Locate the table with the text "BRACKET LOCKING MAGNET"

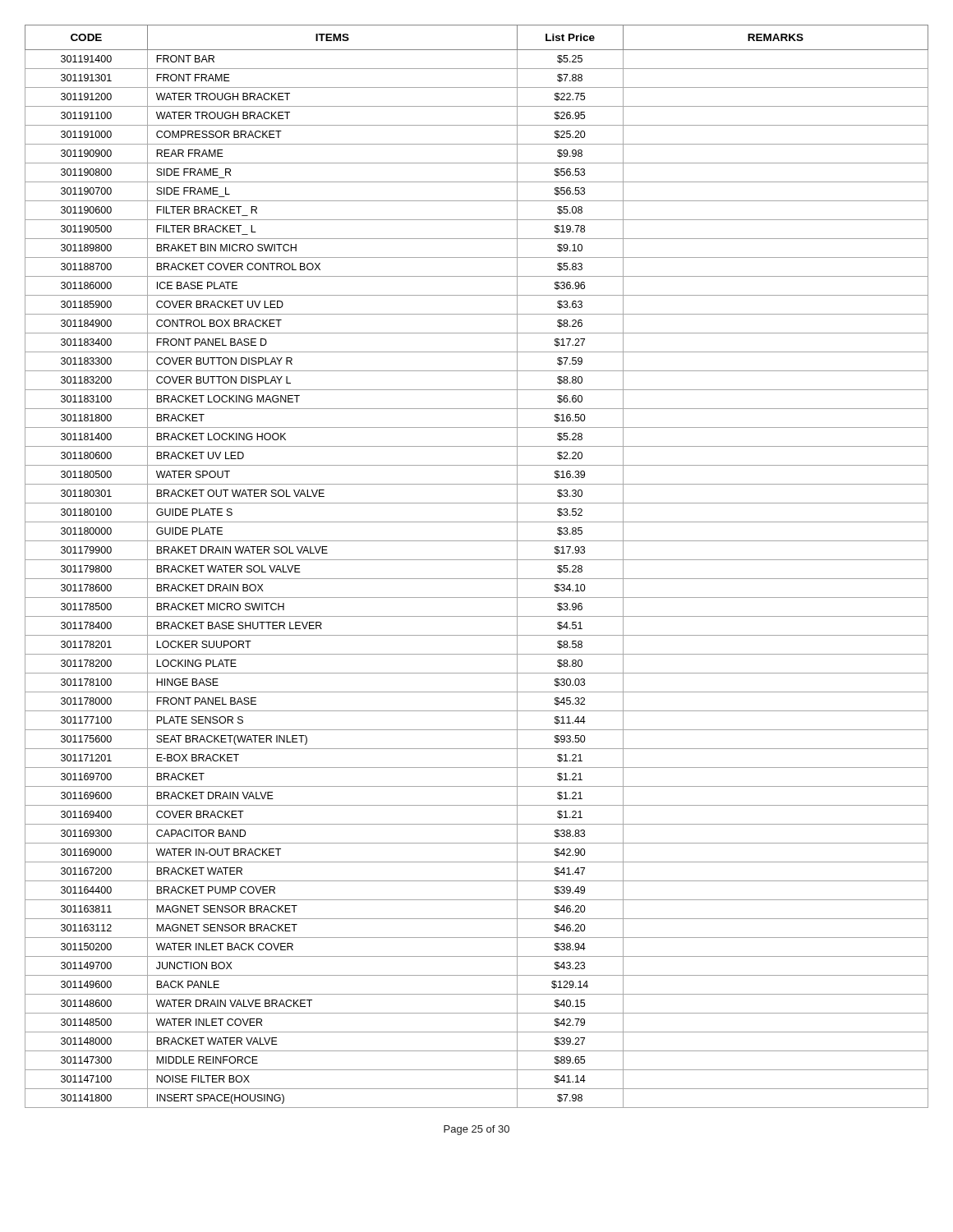(x=476, y=566)
